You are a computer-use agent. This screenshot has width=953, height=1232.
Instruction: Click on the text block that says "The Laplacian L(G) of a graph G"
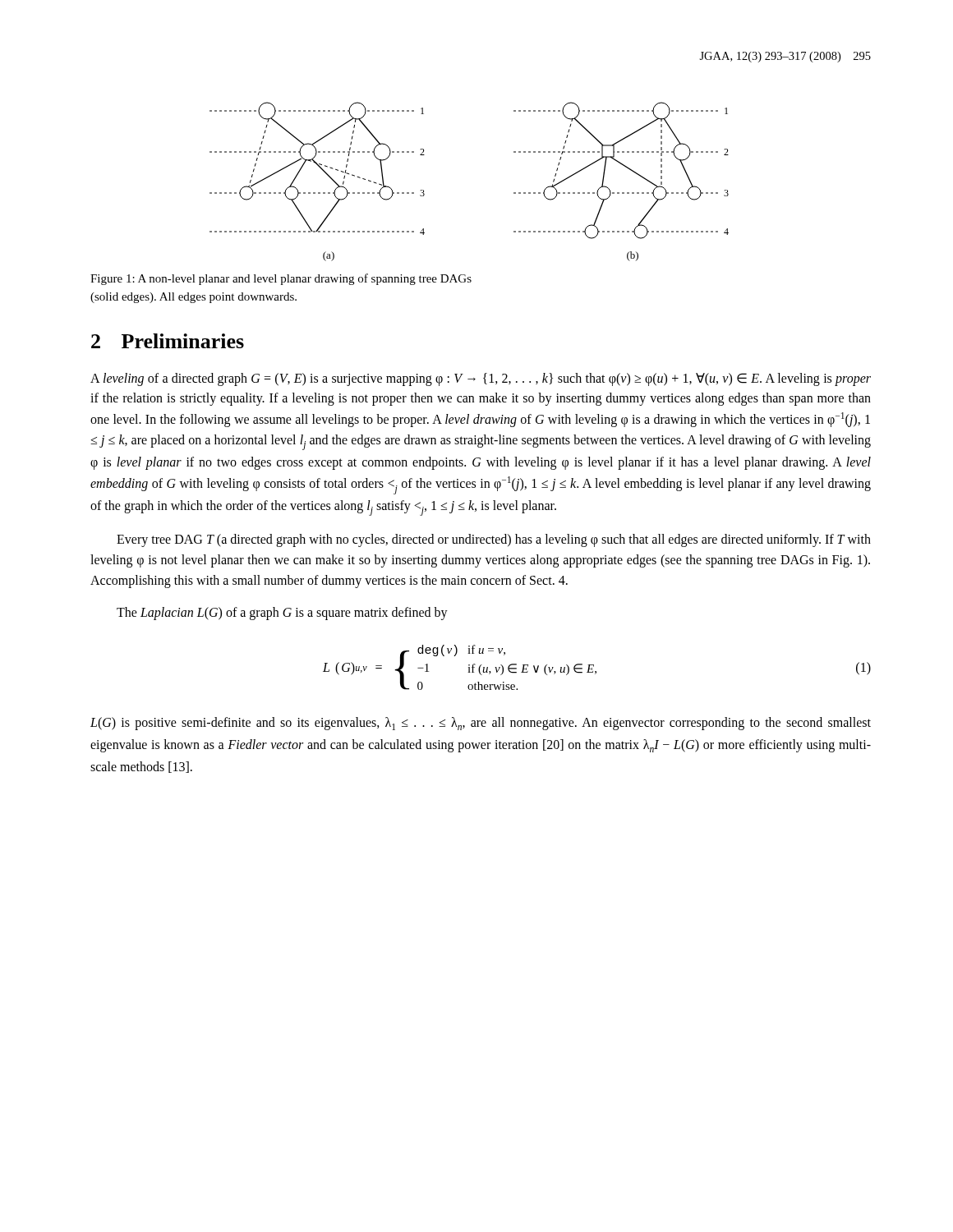tap(282, 612)
